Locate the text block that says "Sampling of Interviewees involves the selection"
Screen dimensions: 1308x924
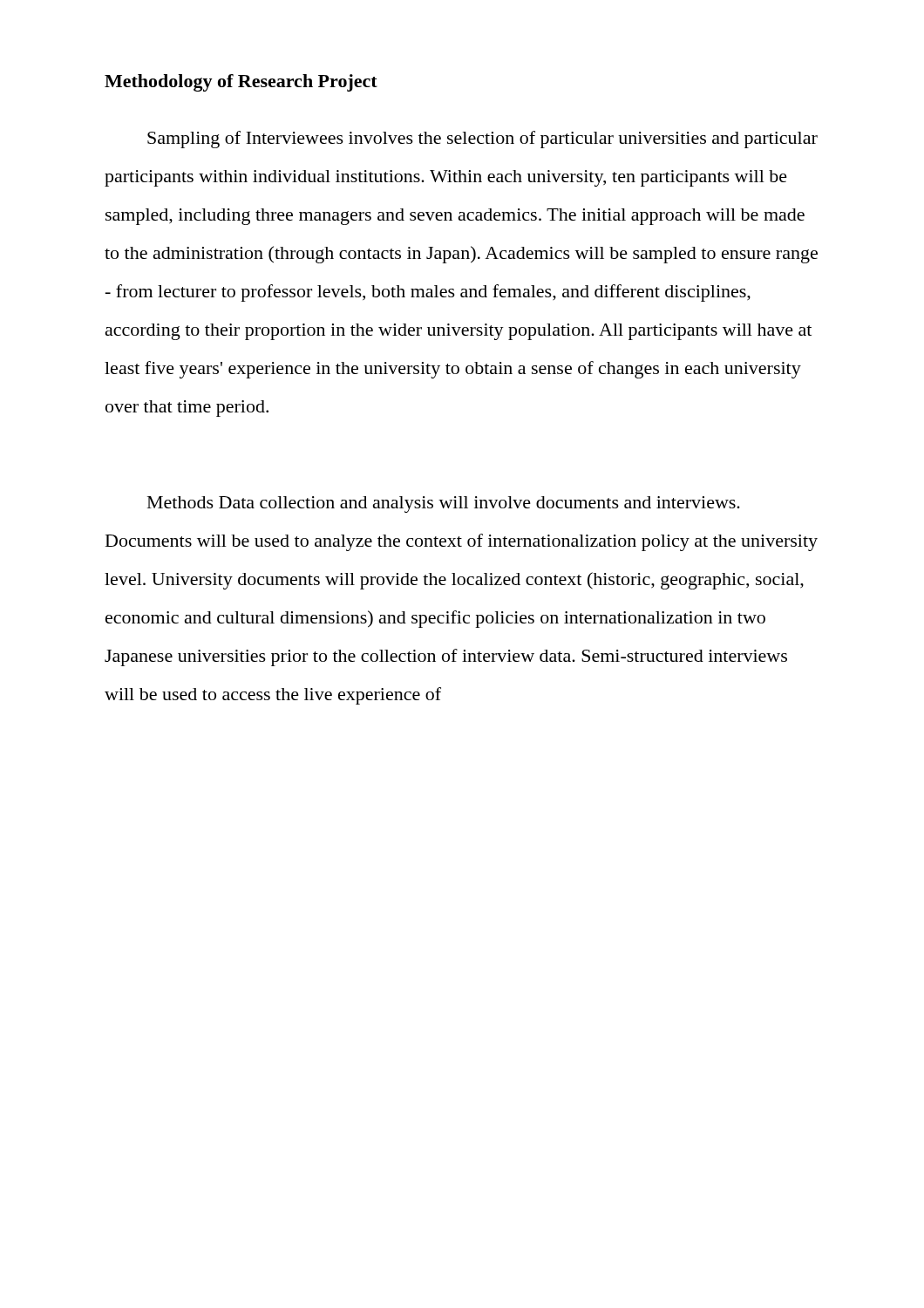pyautogui.click(x=482, y=140)
